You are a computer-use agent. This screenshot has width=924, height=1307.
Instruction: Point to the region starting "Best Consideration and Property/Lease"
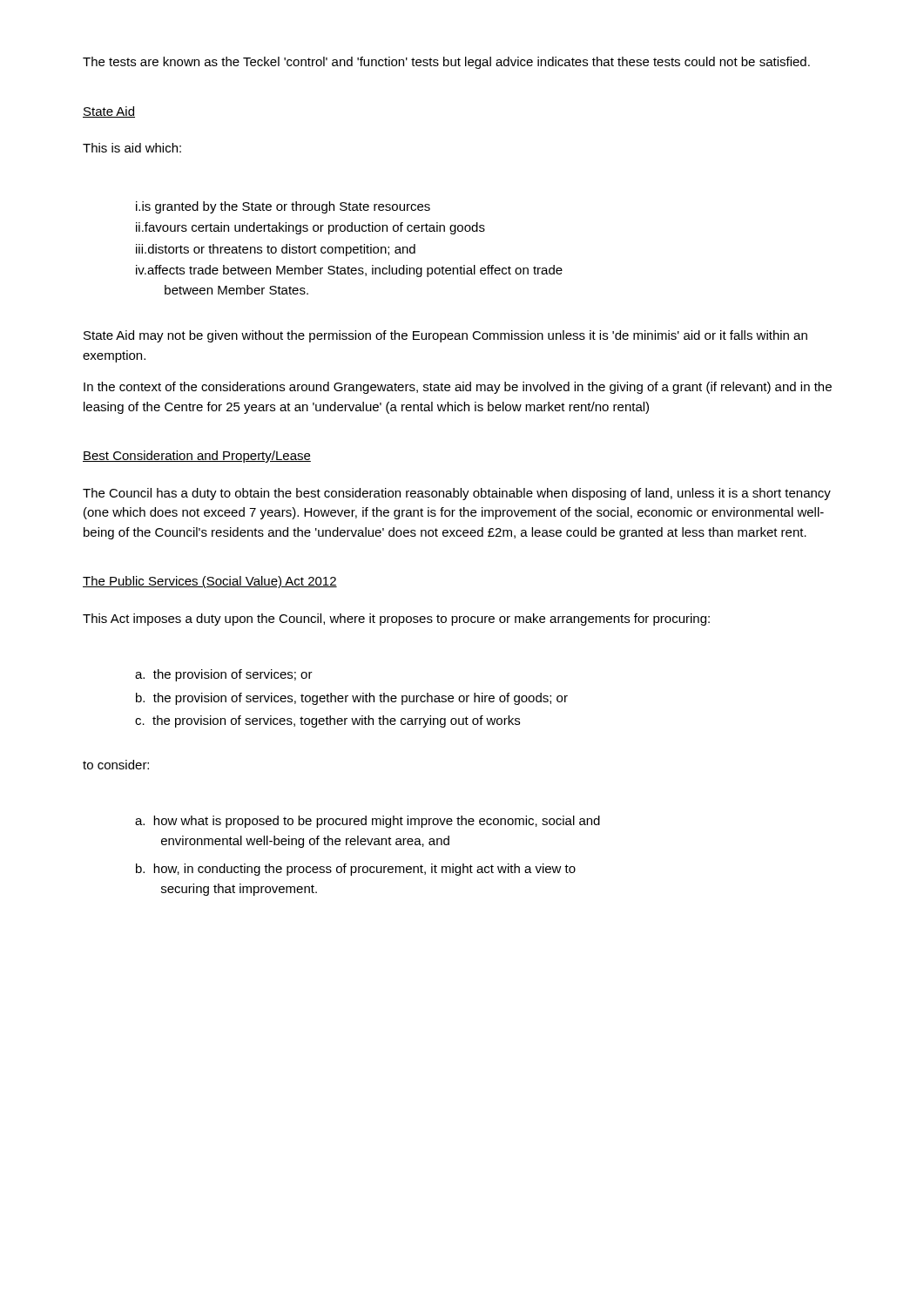197,455
